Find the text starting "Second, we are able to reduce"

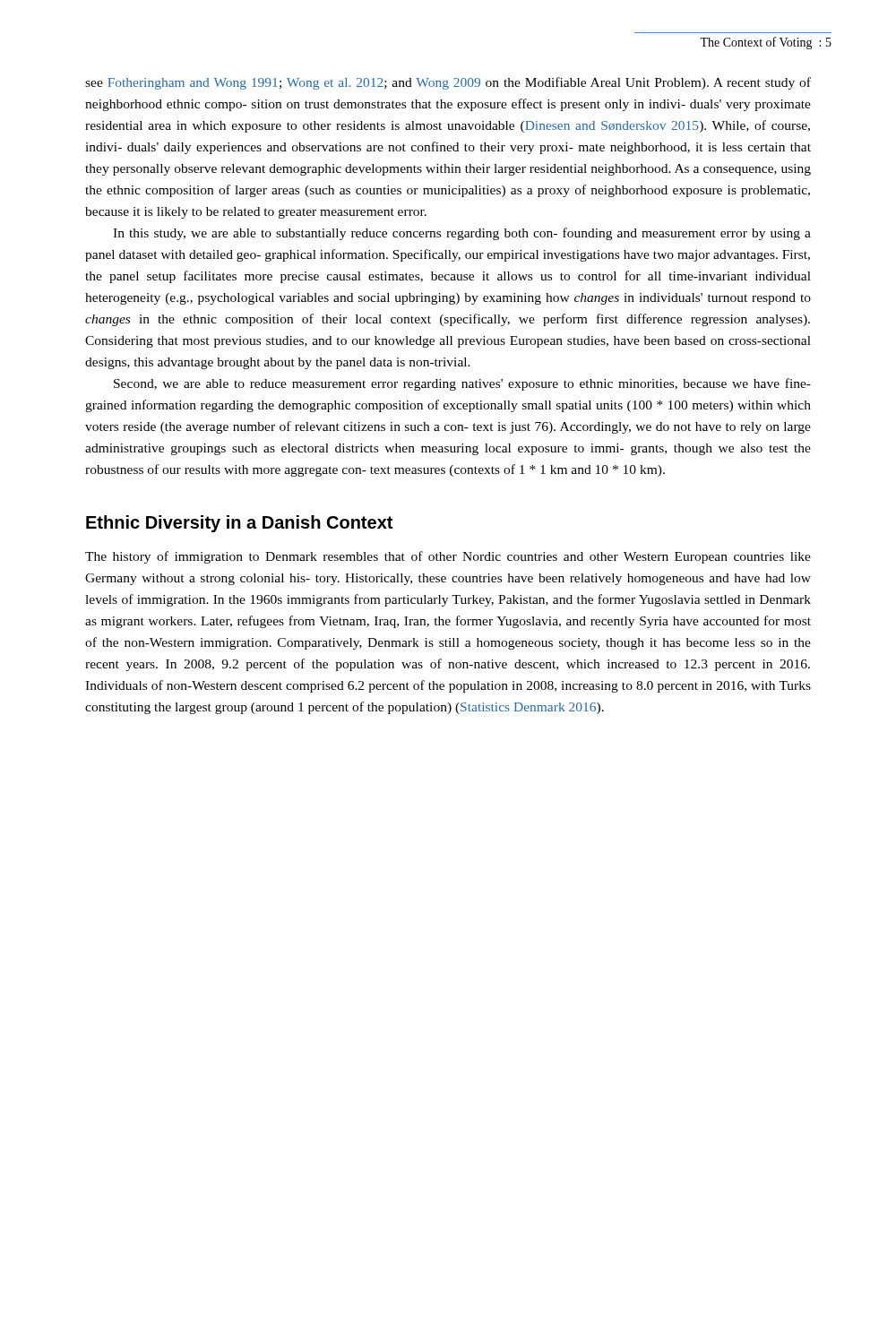448,427
